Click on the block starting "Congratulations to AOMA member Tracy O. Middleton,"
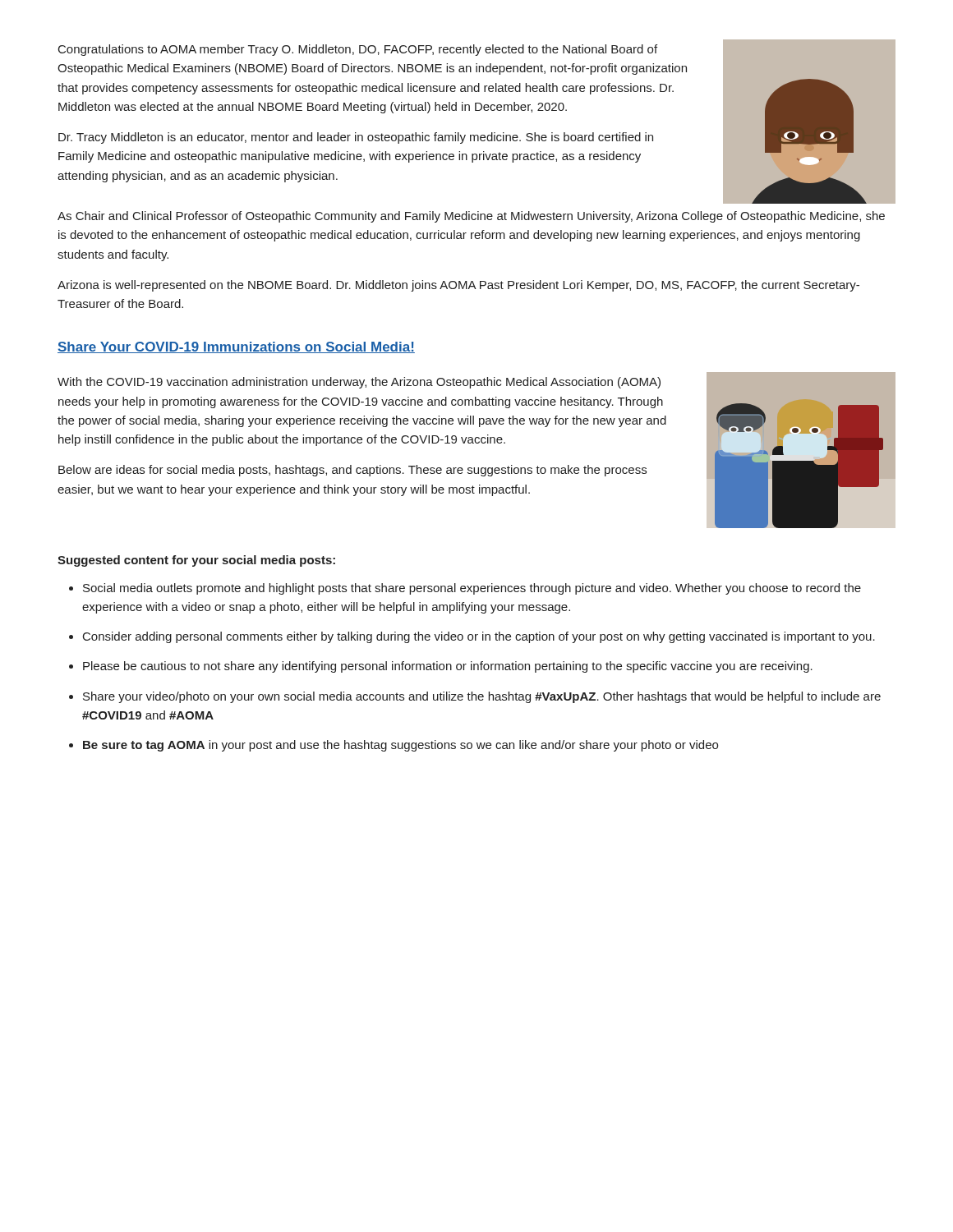 click(375, 112)
